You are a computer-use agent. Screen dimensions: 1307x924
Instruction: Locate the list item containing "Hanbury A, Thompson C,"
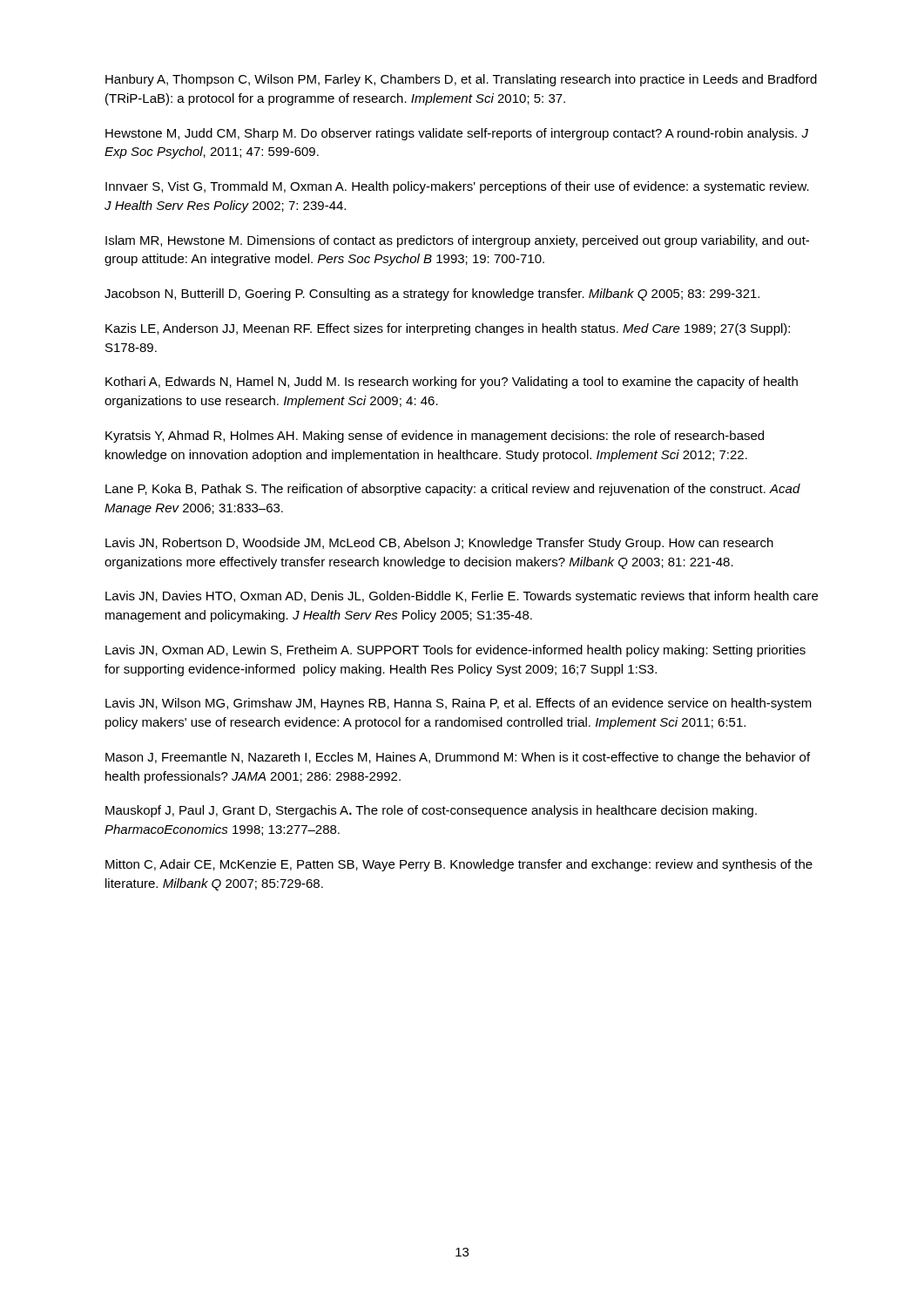(x=461, y=88)
